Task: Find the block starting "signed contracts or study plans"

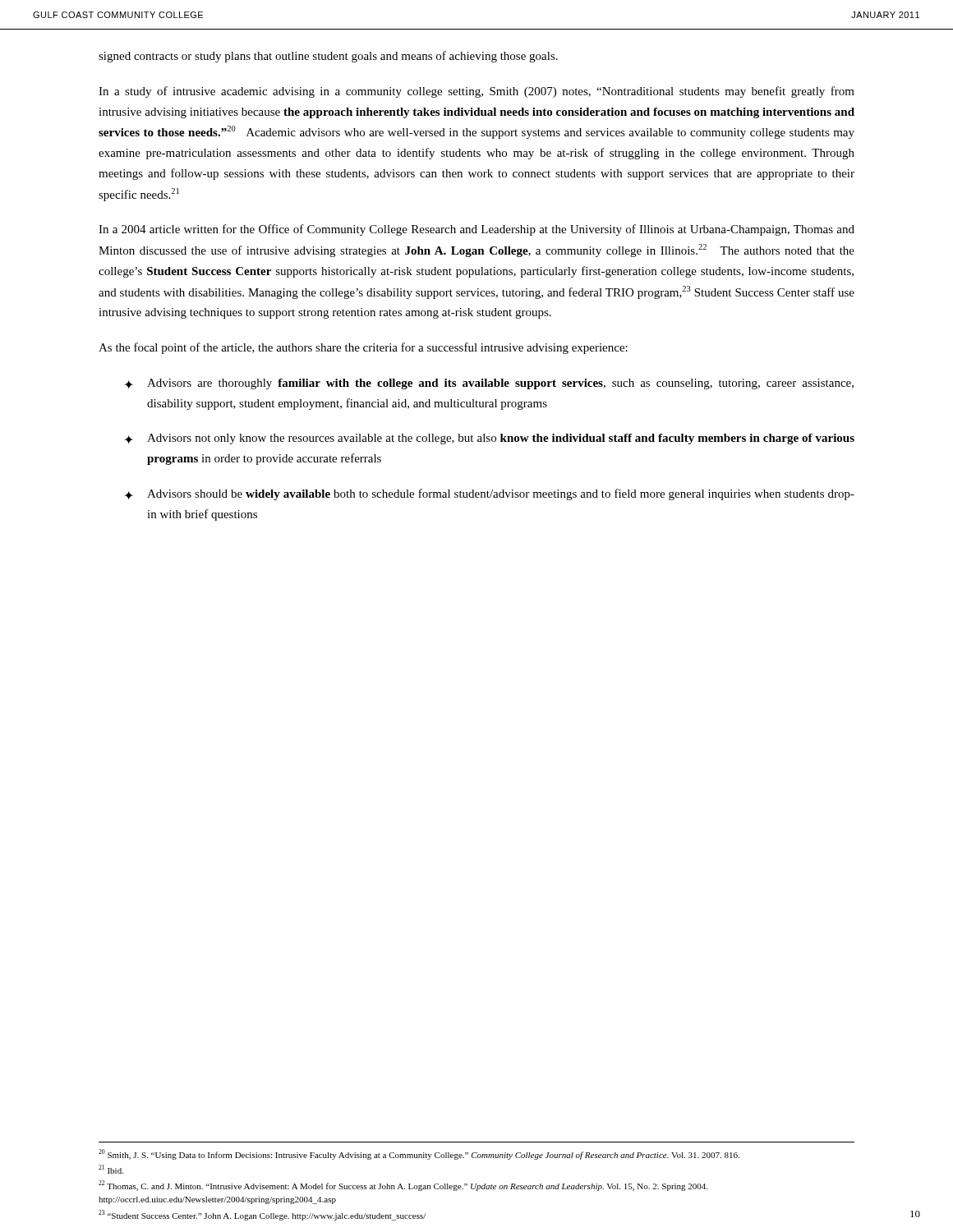Action: [x=328, y=56]
